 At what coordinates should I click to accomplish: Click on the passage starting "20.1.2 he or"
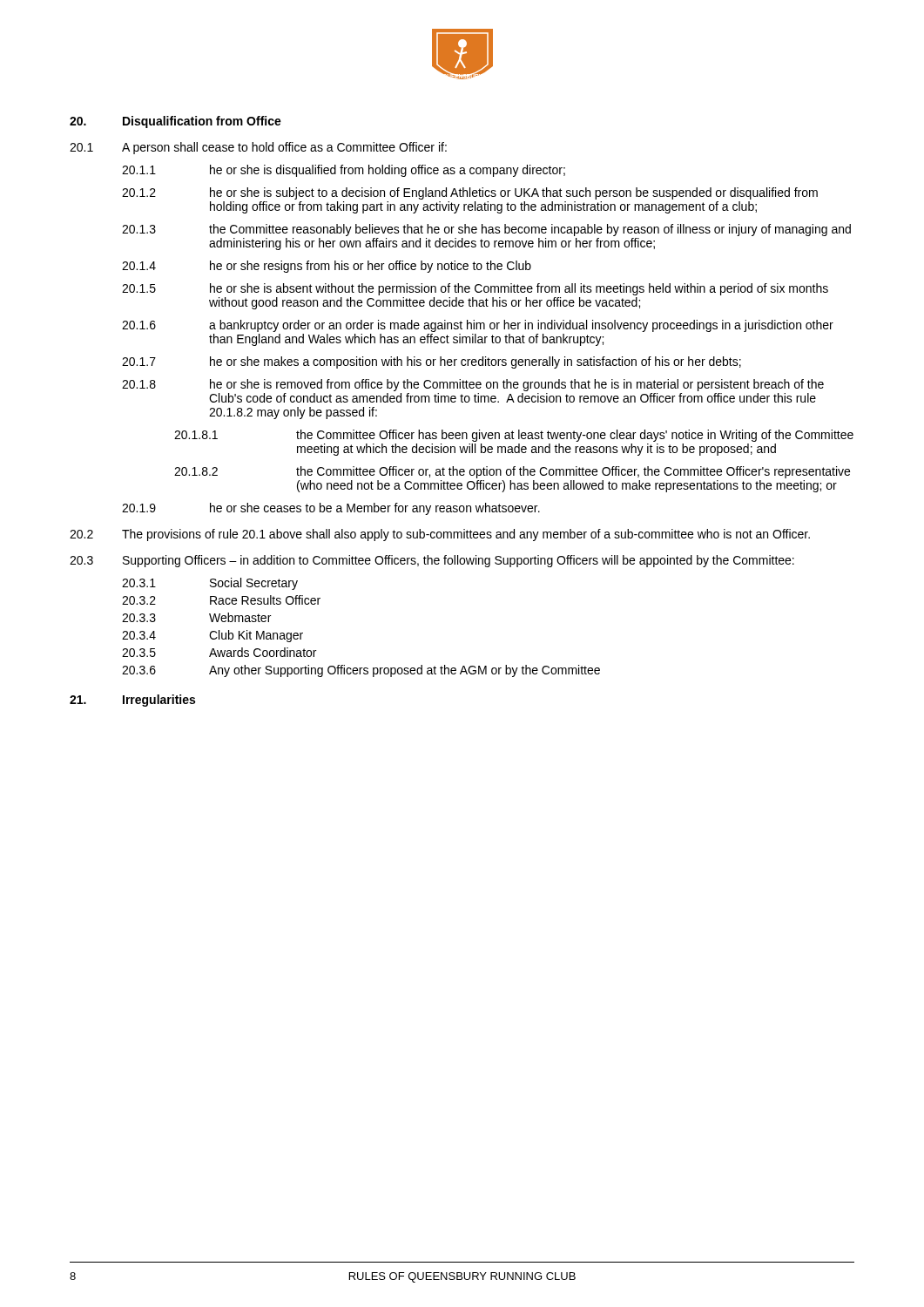[462, 200]
